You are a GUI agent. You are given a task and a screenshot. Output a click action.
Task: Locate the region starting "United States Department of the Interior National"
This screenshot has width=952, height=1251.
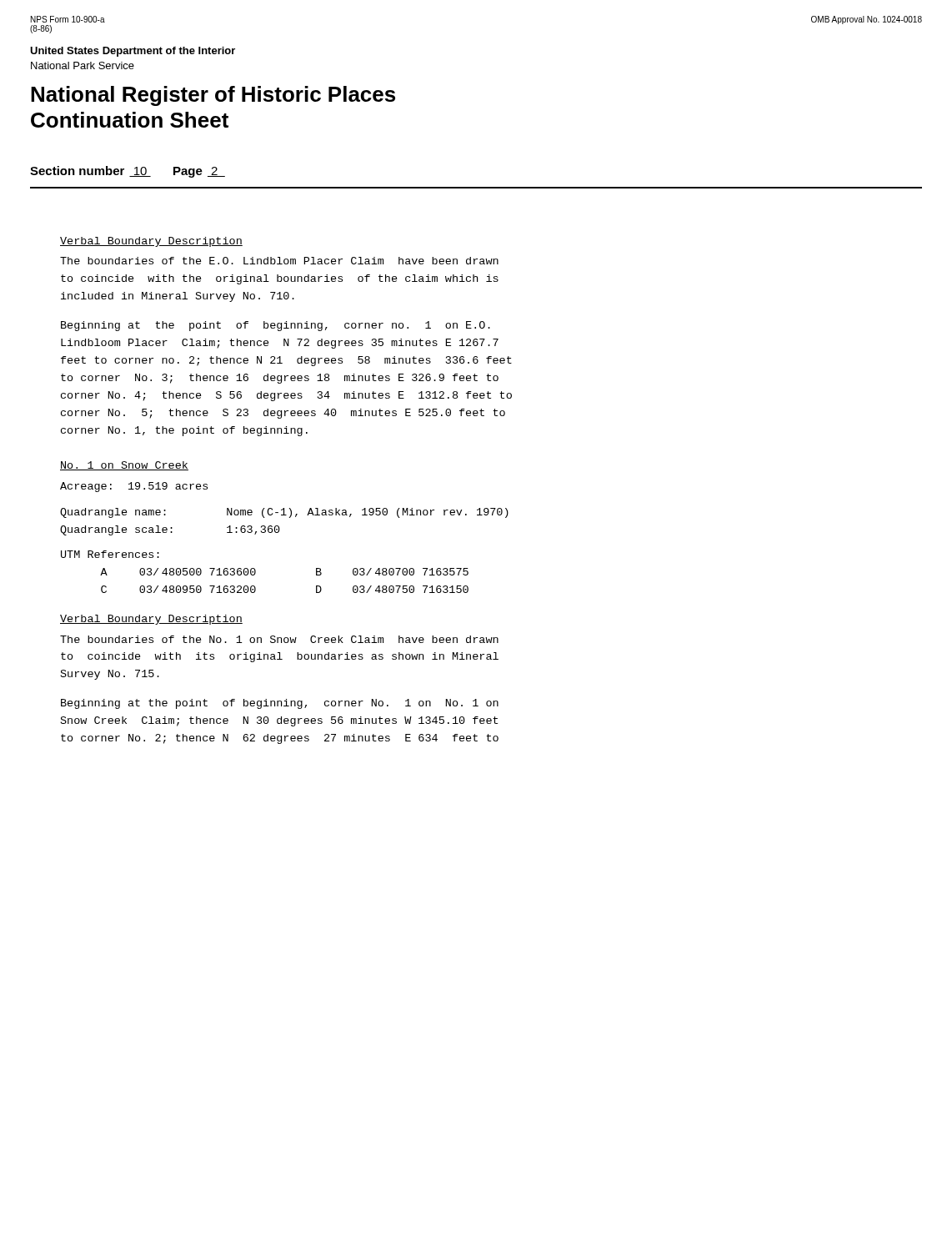(x=133, y=58)
